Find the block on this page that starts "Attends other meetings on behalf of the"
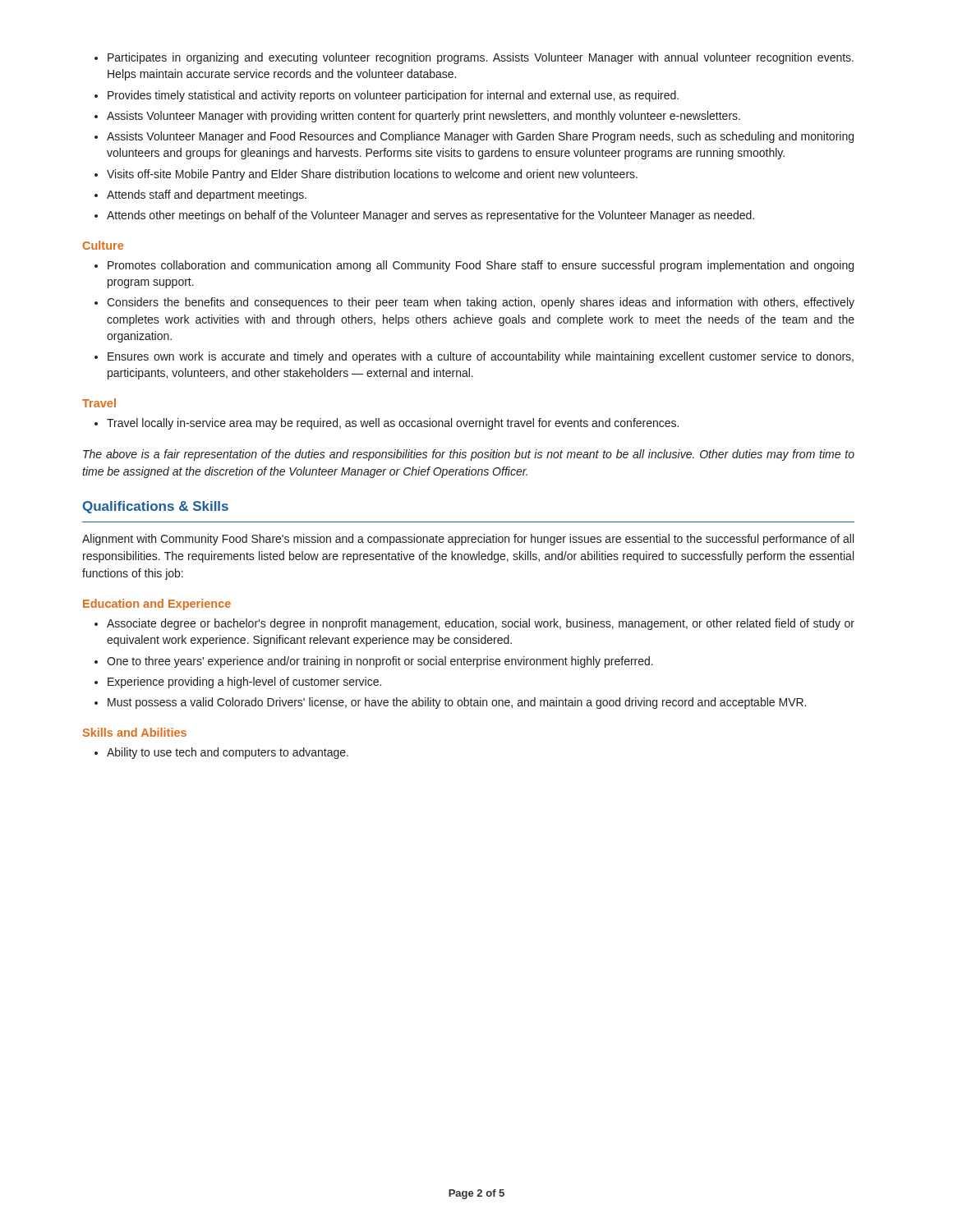 [431, 215]
